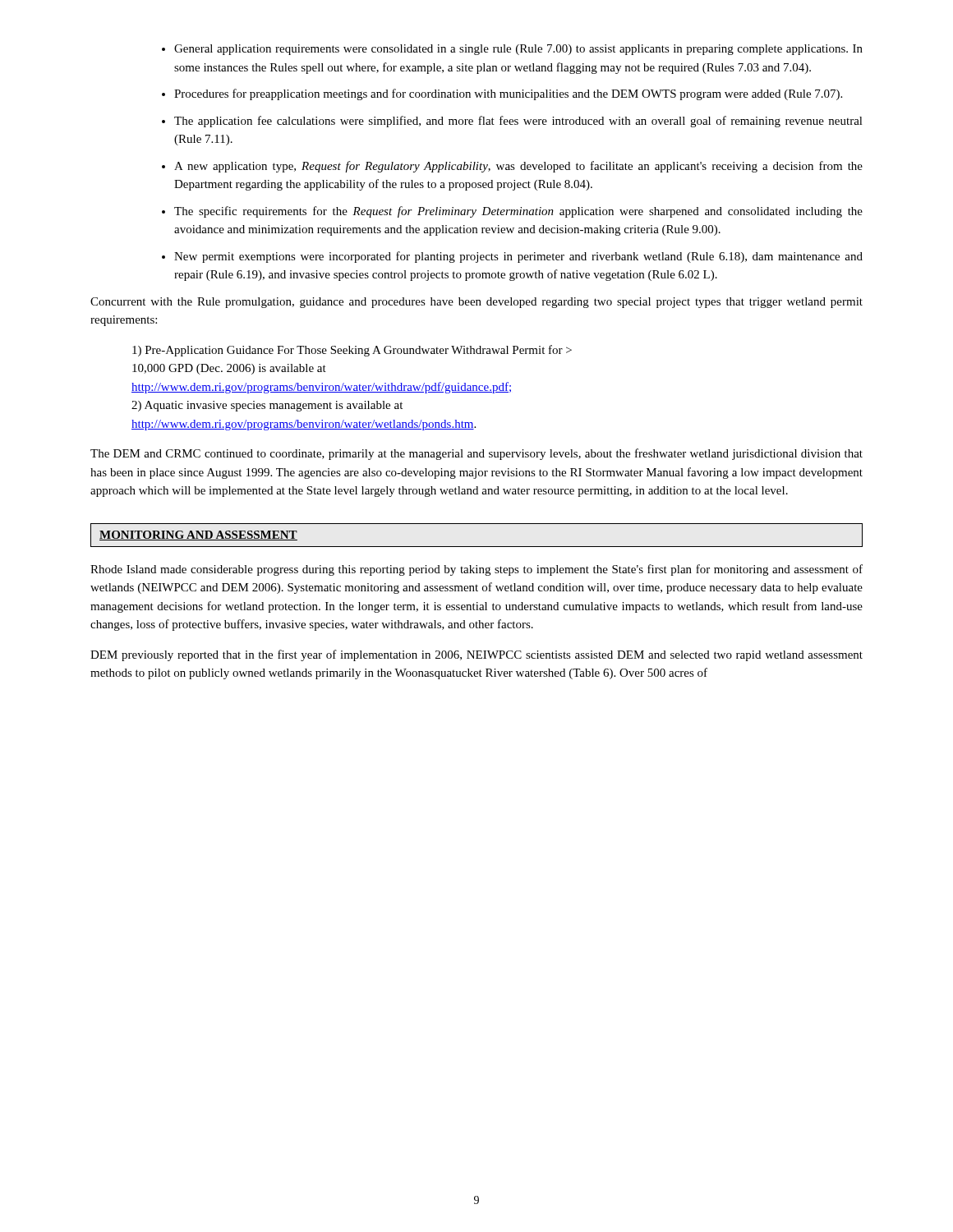Locate the region starting "DEM previously reported that in the first"
The image size is (953, 1232).
click(x=476, y=663)
